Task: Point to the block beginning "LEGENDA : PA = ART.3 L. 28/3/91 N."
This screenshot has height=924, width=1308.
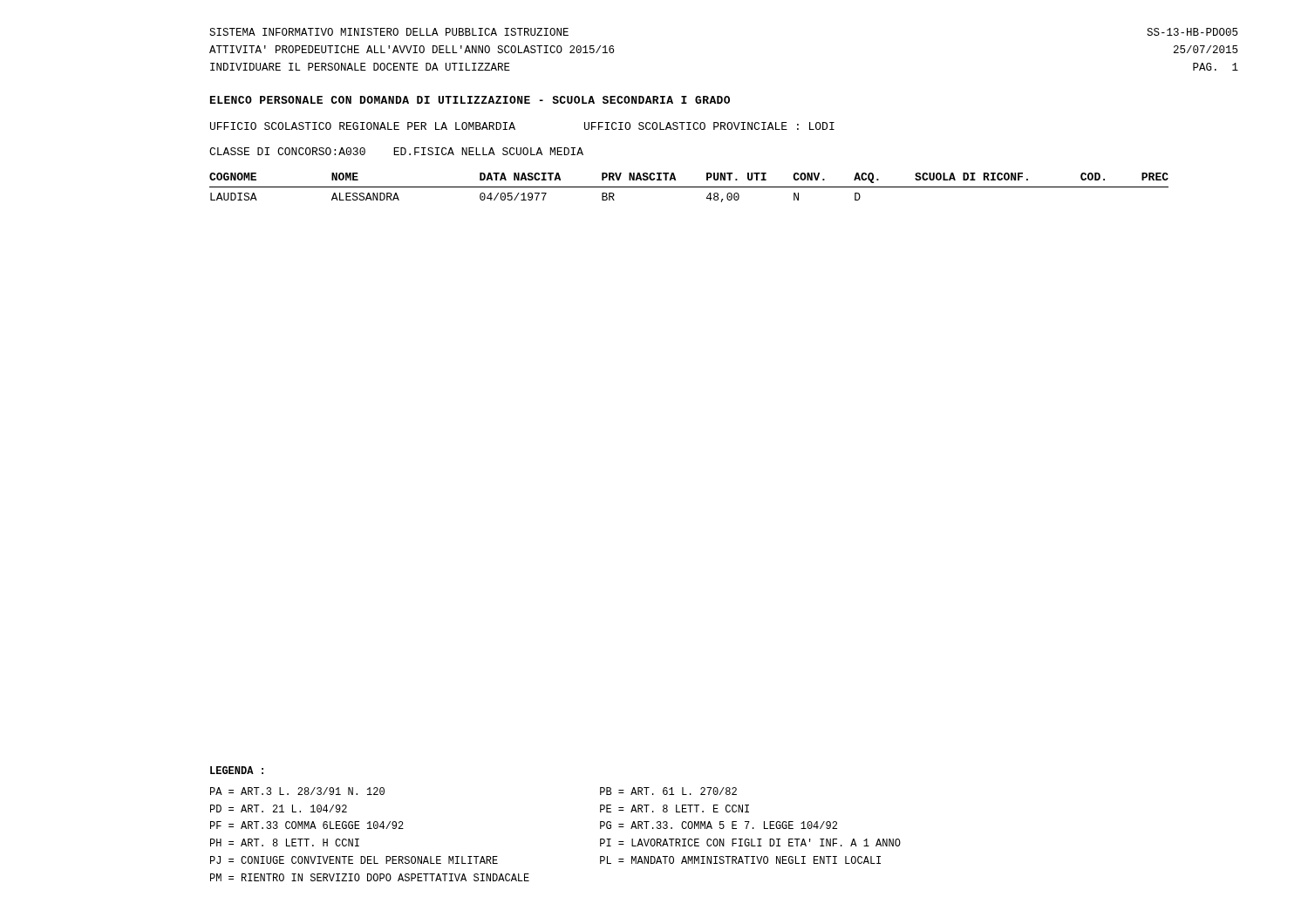Action: point(237,770)
